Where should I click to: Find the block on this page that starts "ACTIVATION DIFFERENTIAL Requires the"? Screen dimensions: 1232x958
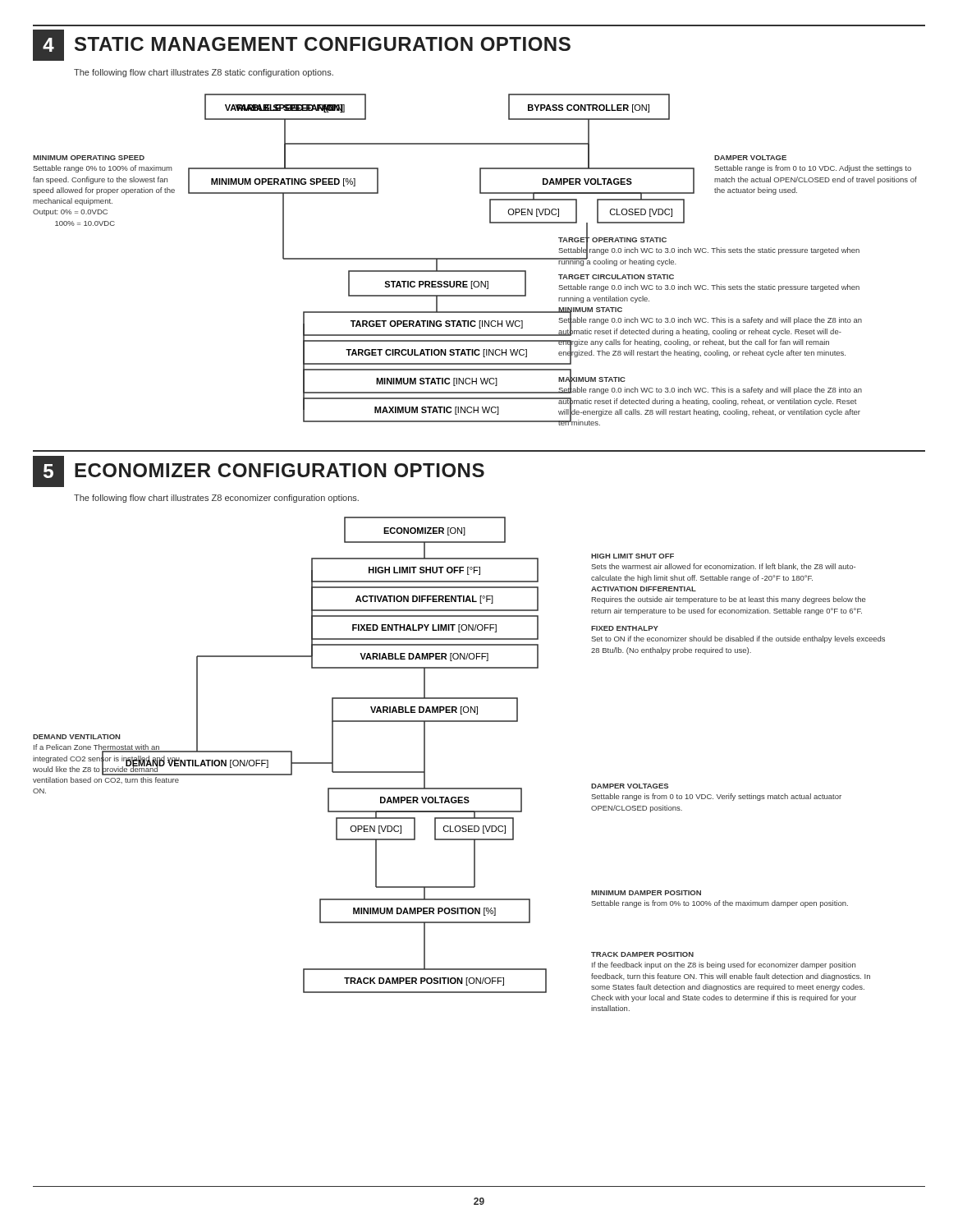pos(729,599)
